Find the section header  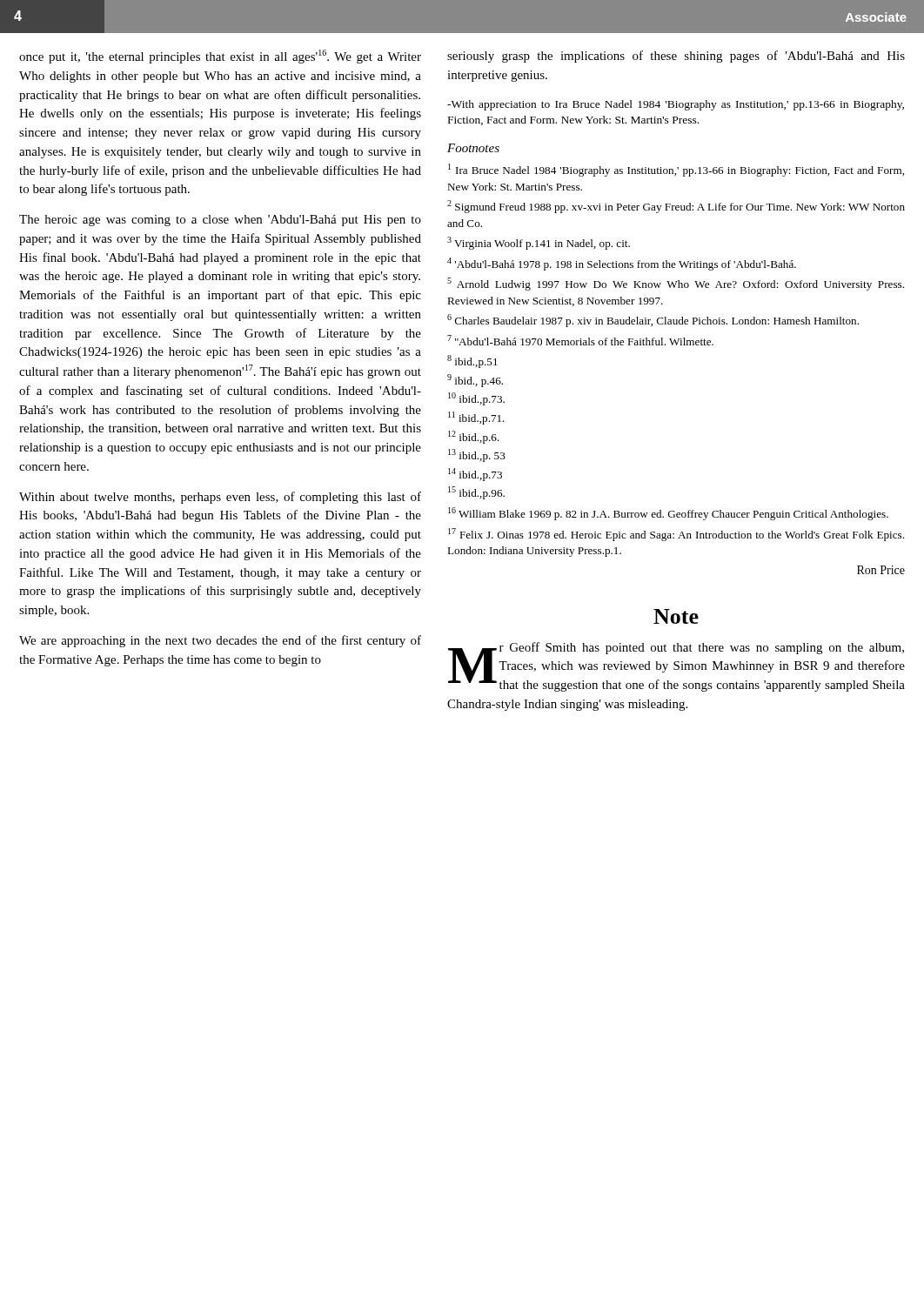pyautogui.click(x=473, y=148)
